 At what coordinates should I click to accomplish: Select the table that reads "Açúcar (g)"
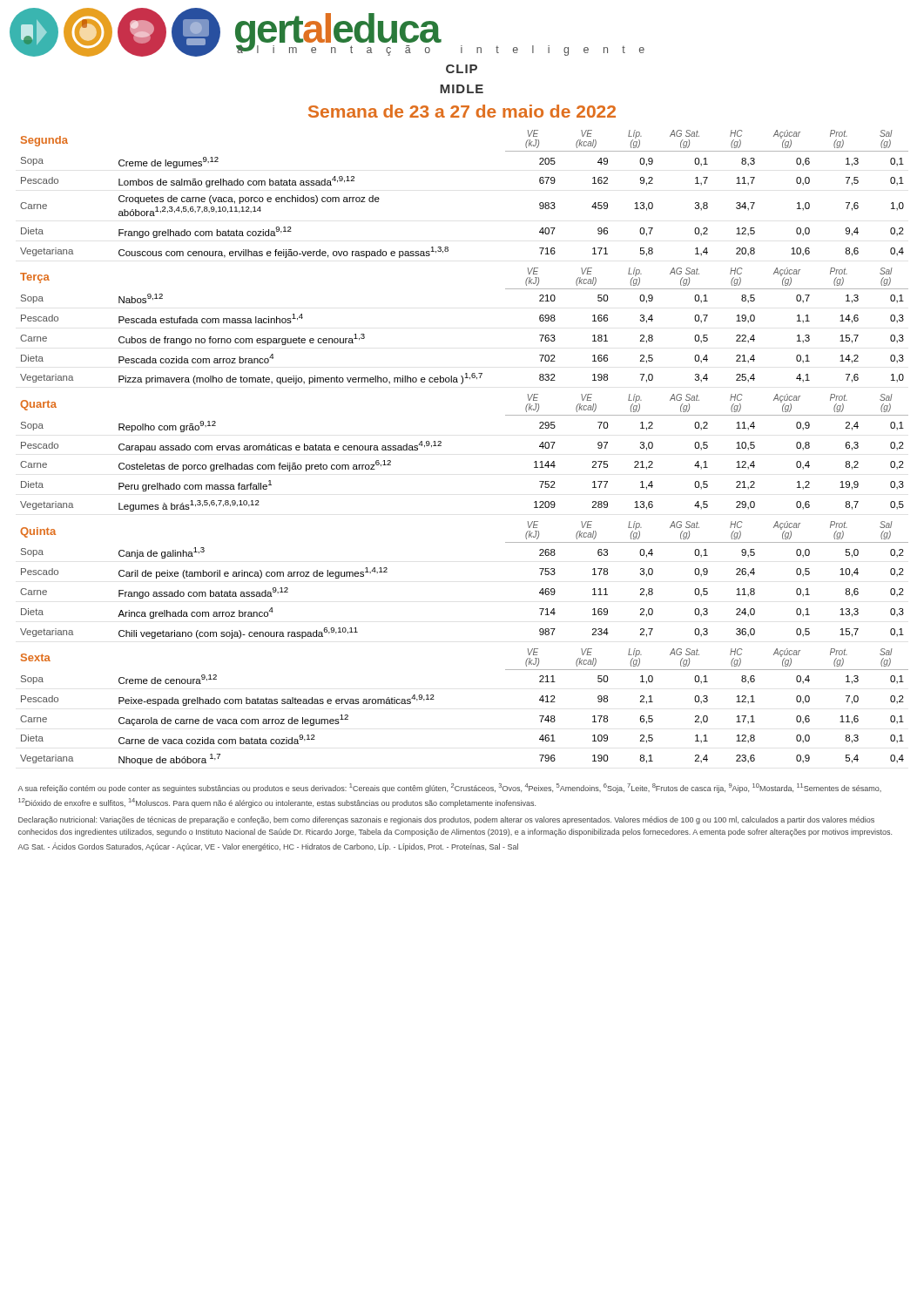462,448
